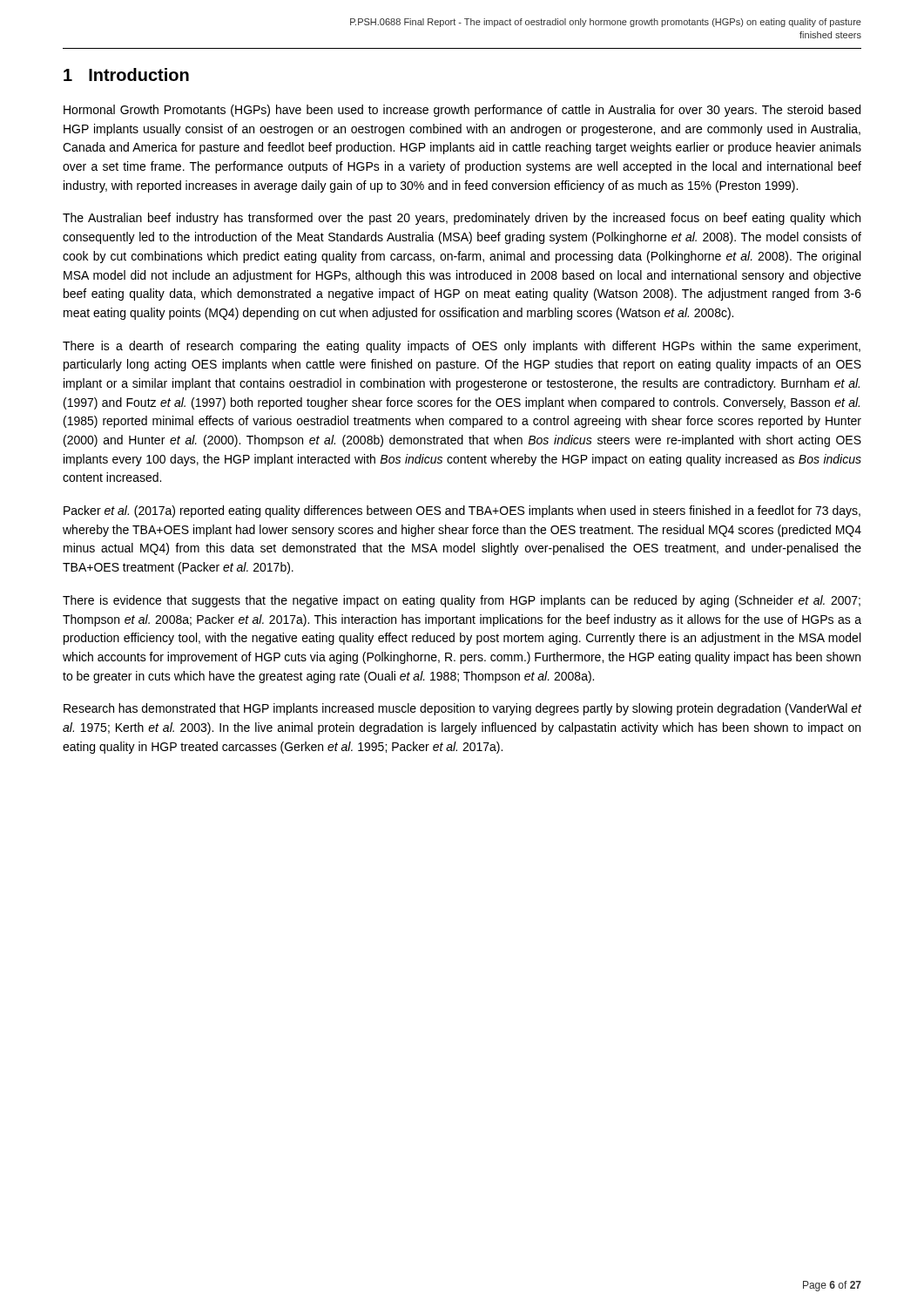Find a section header
Screen dimensions: 1307x924
coord(126,75)
